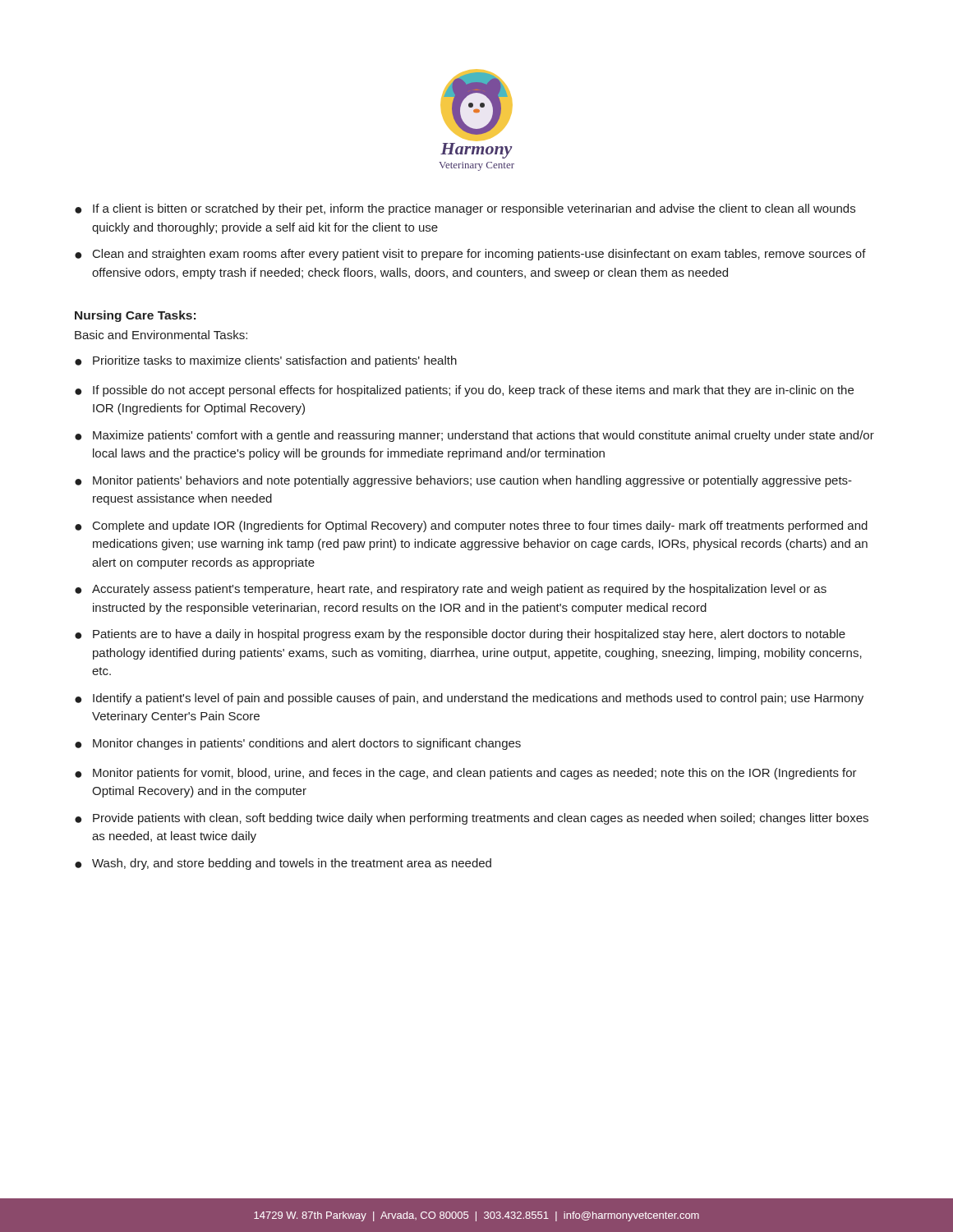The width and height of the screenshot is (953, 1232).
Task: Click on the logo
Action: point(476,116)
